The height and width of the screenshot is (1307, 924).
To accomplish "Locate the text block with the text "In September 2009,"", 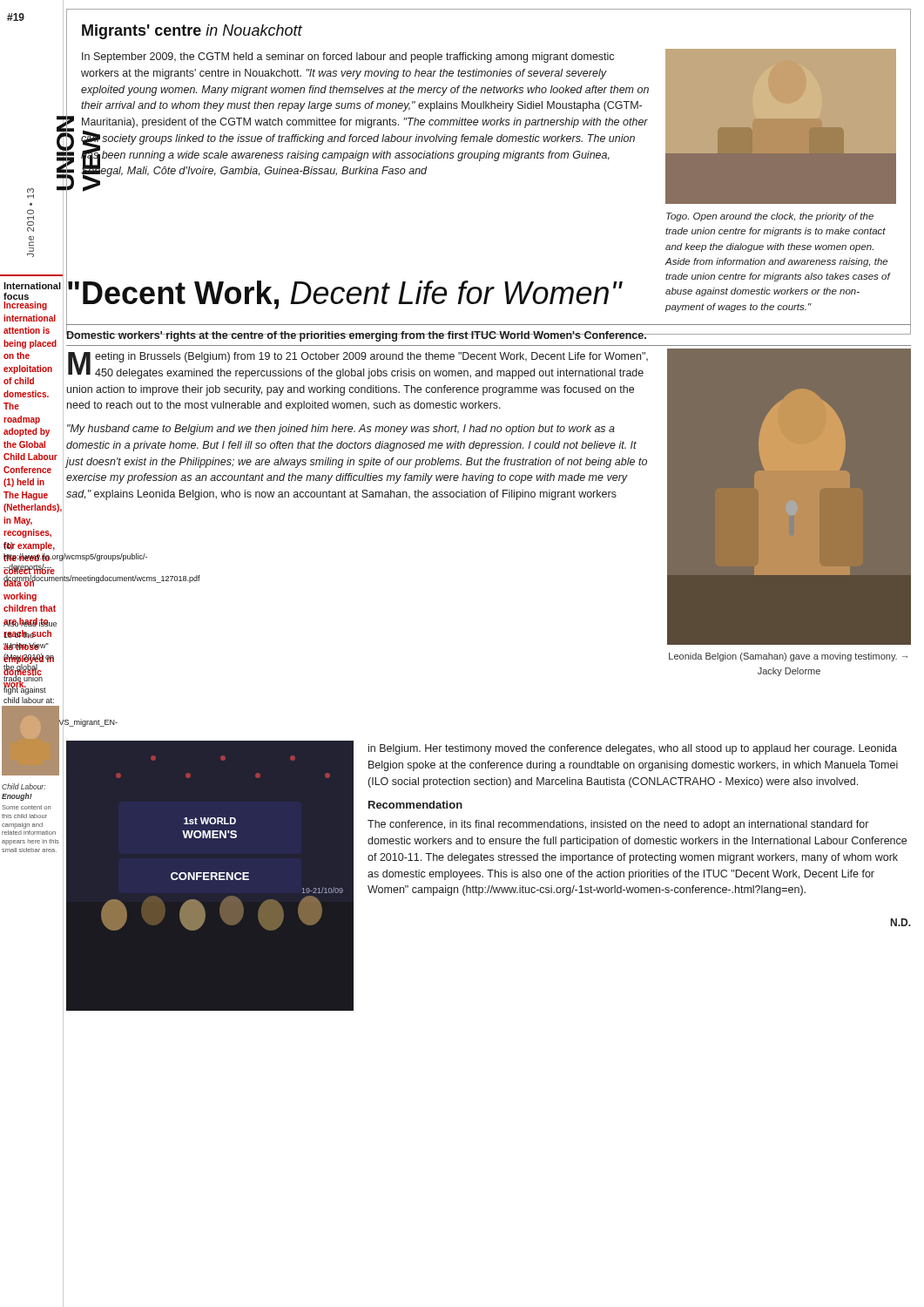I will 366,114.
